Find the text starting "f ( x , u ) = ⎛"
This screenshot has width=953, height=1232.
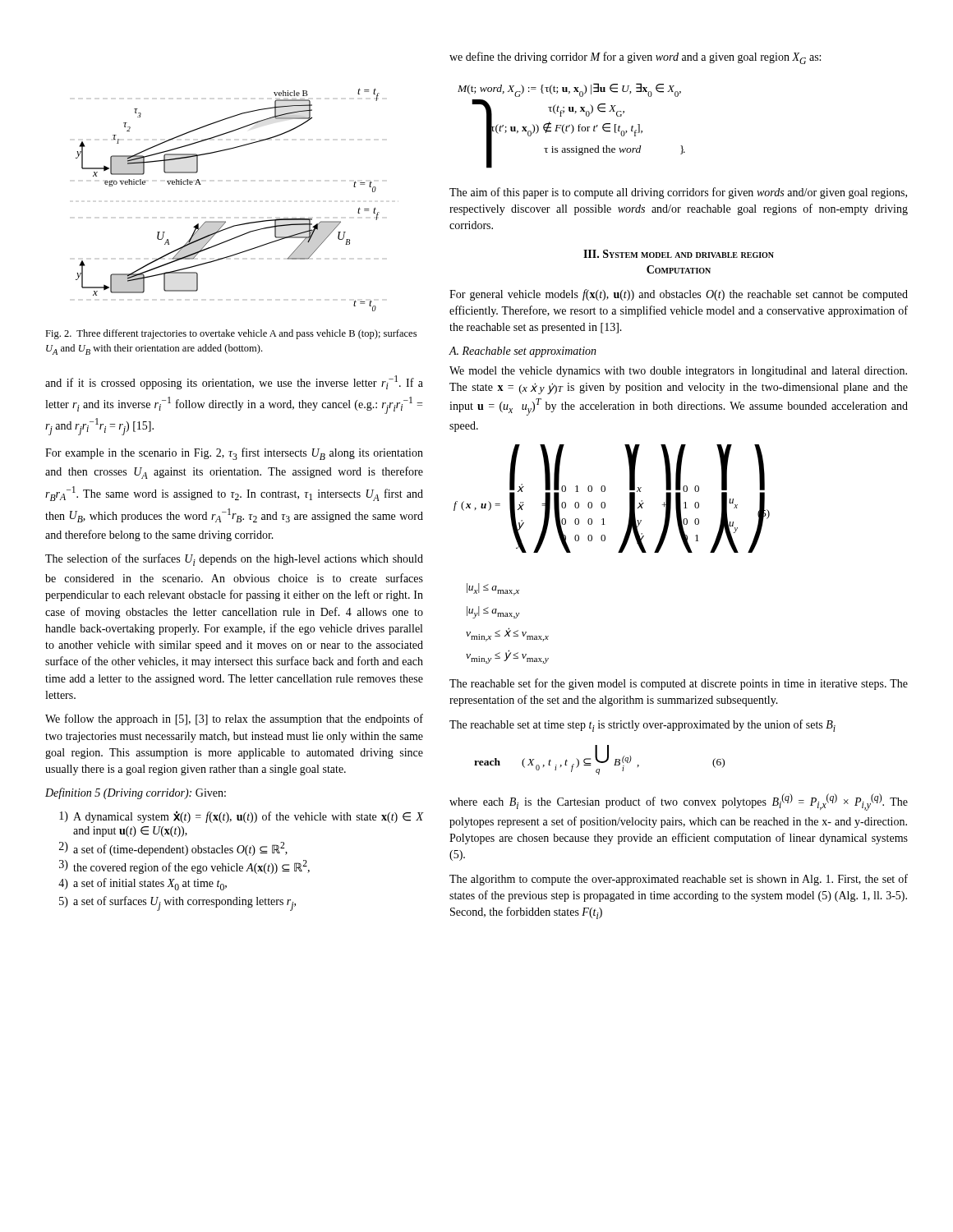[679, 555]
